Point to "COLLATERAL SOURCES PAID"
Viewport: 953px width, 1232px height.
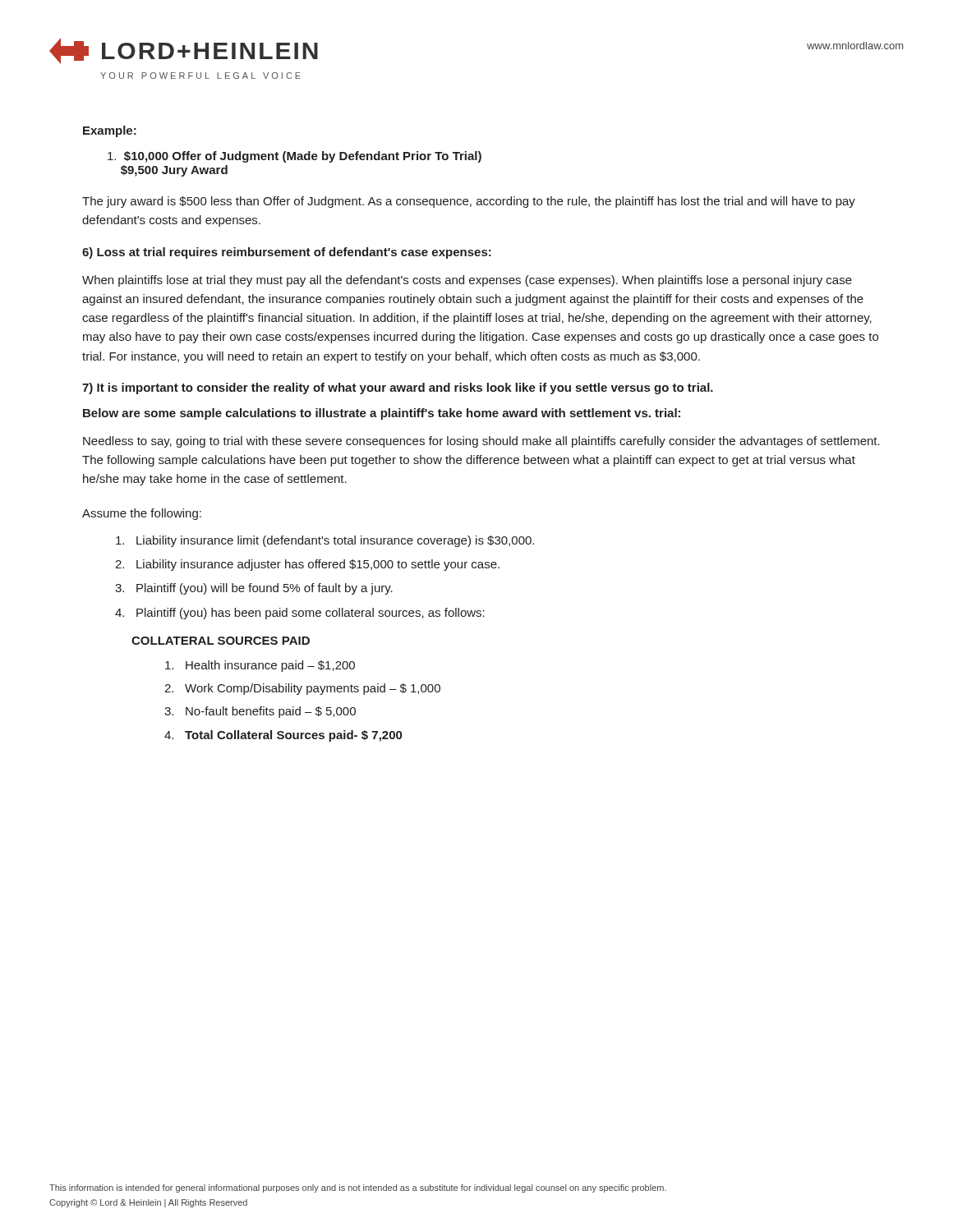(221, 640)
